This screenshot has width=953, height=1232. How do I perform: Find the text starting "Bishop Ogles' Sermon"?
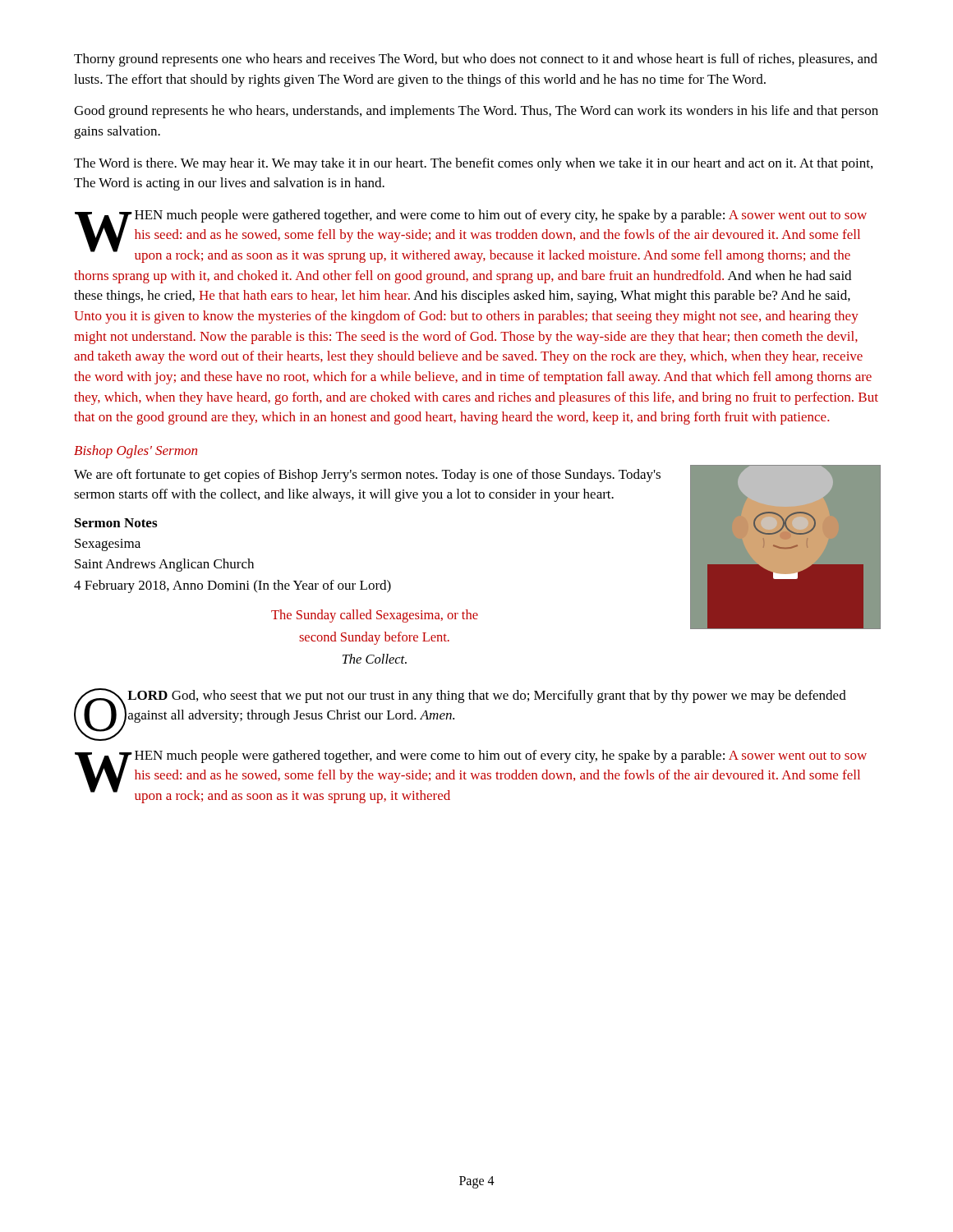136,452
